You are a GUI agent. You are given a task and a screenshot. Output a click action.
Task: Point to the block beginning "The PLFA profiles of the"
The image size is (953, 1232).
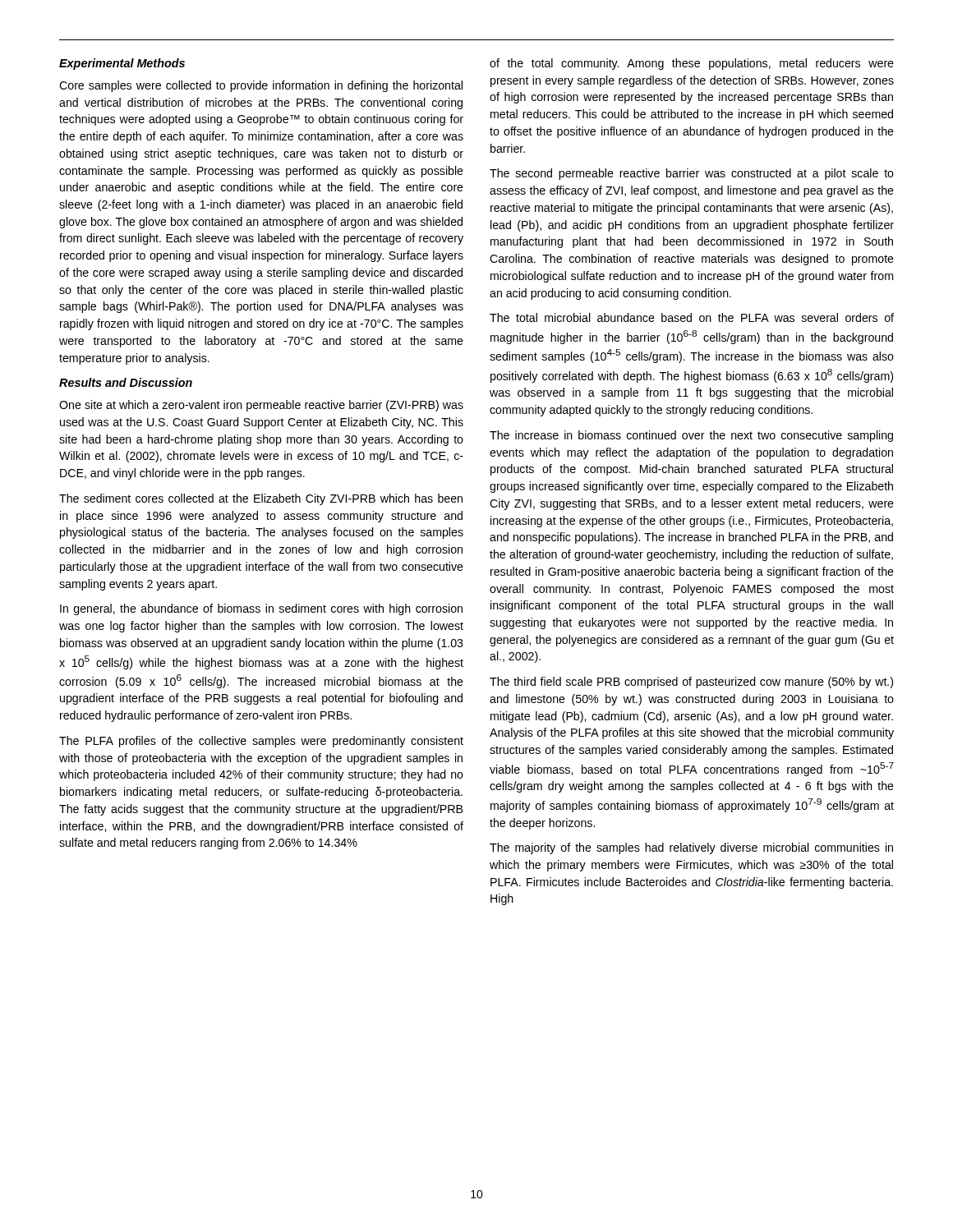pyautogui.click(x=261, y=792)
